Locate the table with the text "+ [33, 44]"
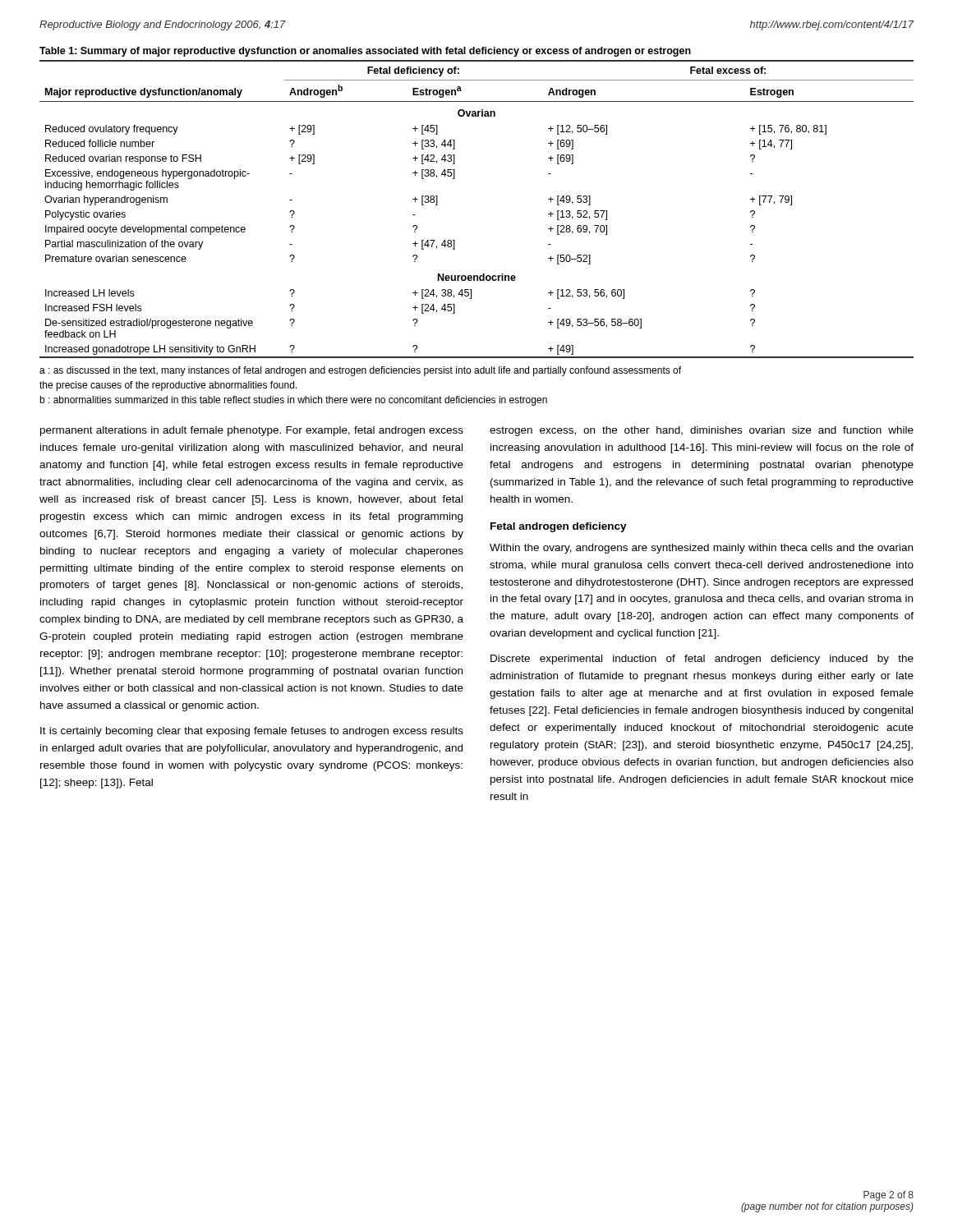Viewport: 953px width, 1232px height. (476, 209)
